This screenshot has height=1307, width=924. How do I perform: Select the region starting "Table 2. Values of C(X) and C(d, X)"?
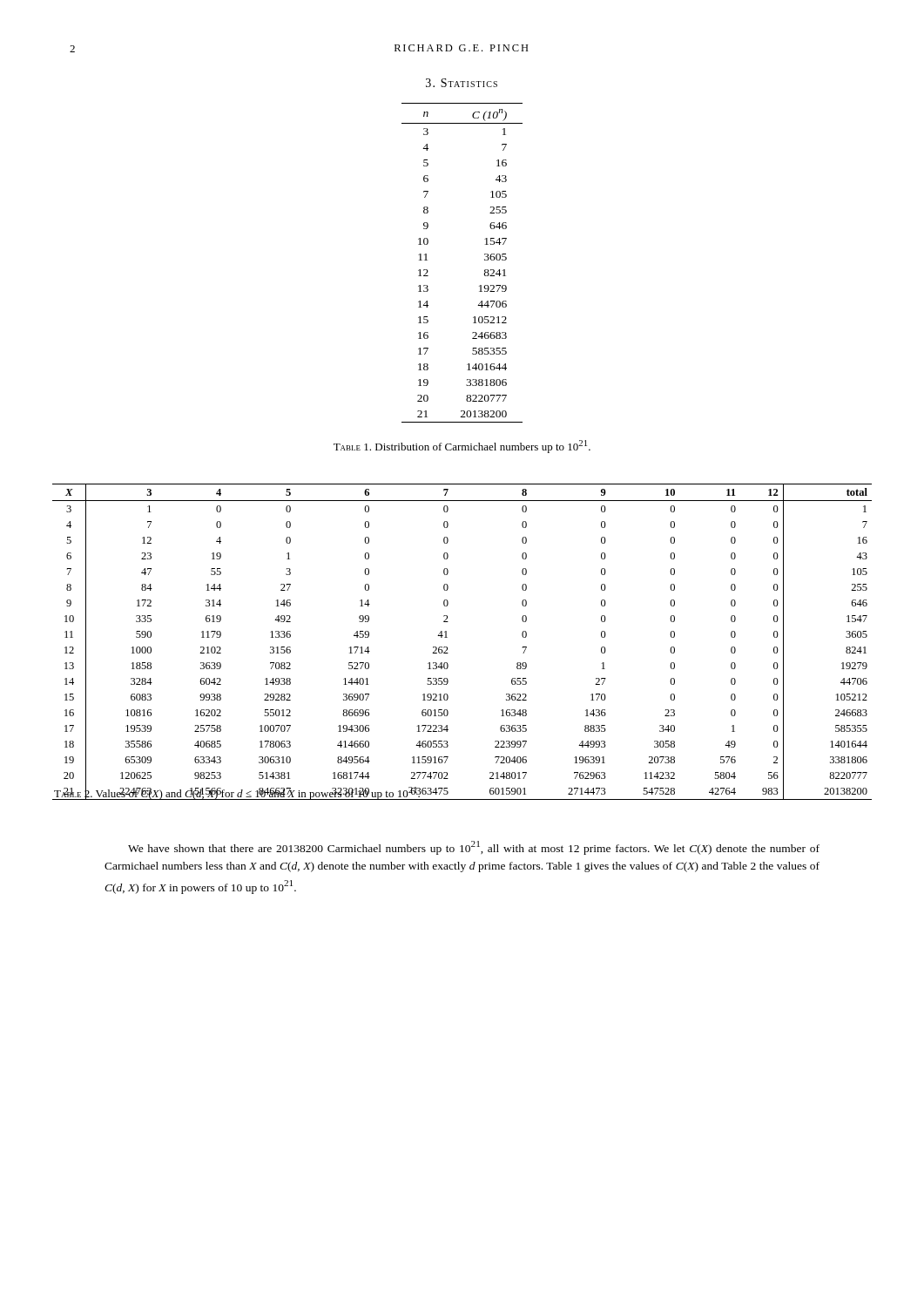237,792
